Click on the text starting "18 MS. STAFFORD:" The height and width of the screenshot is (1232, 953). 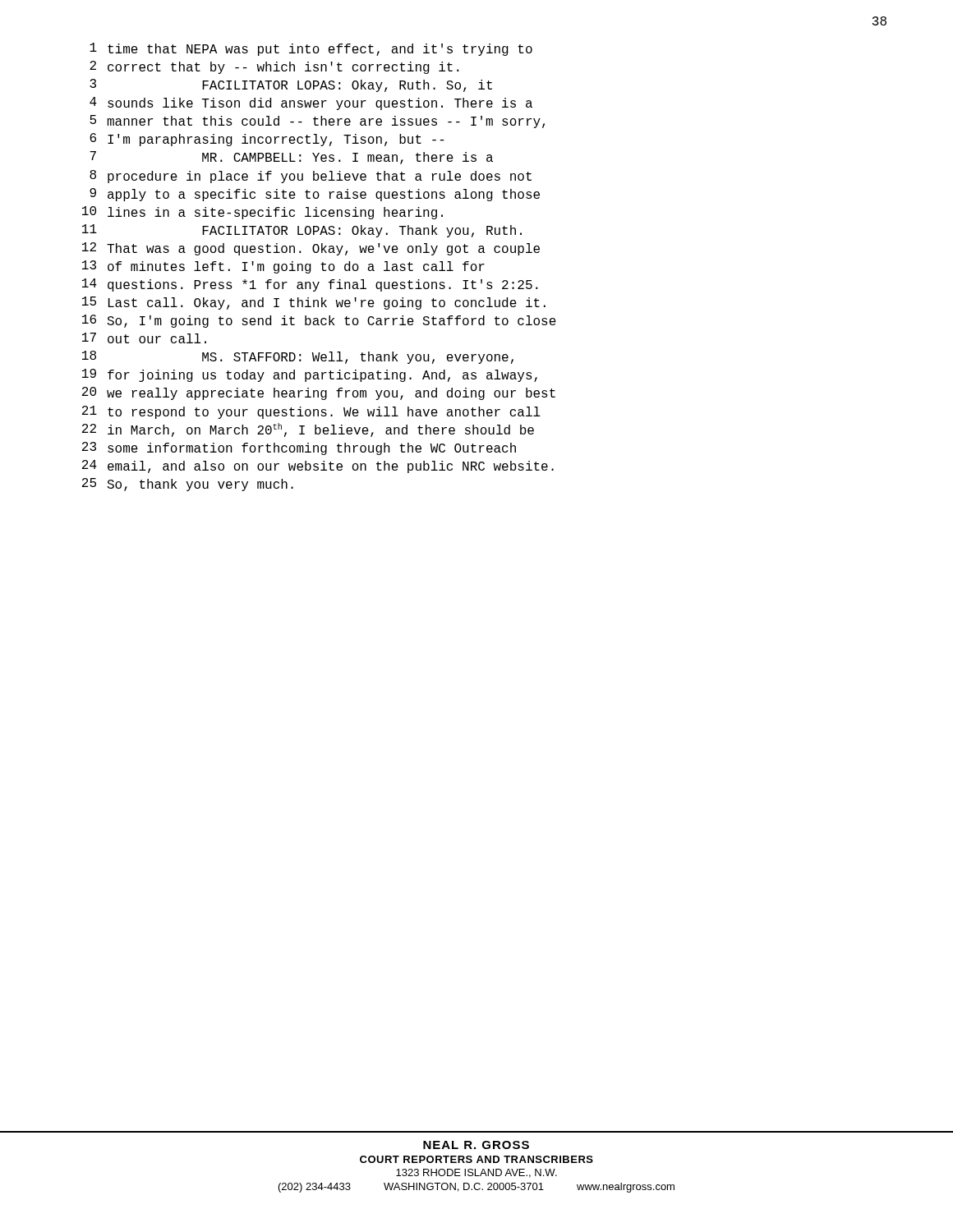pyautogui.click(x=476, y=358)
